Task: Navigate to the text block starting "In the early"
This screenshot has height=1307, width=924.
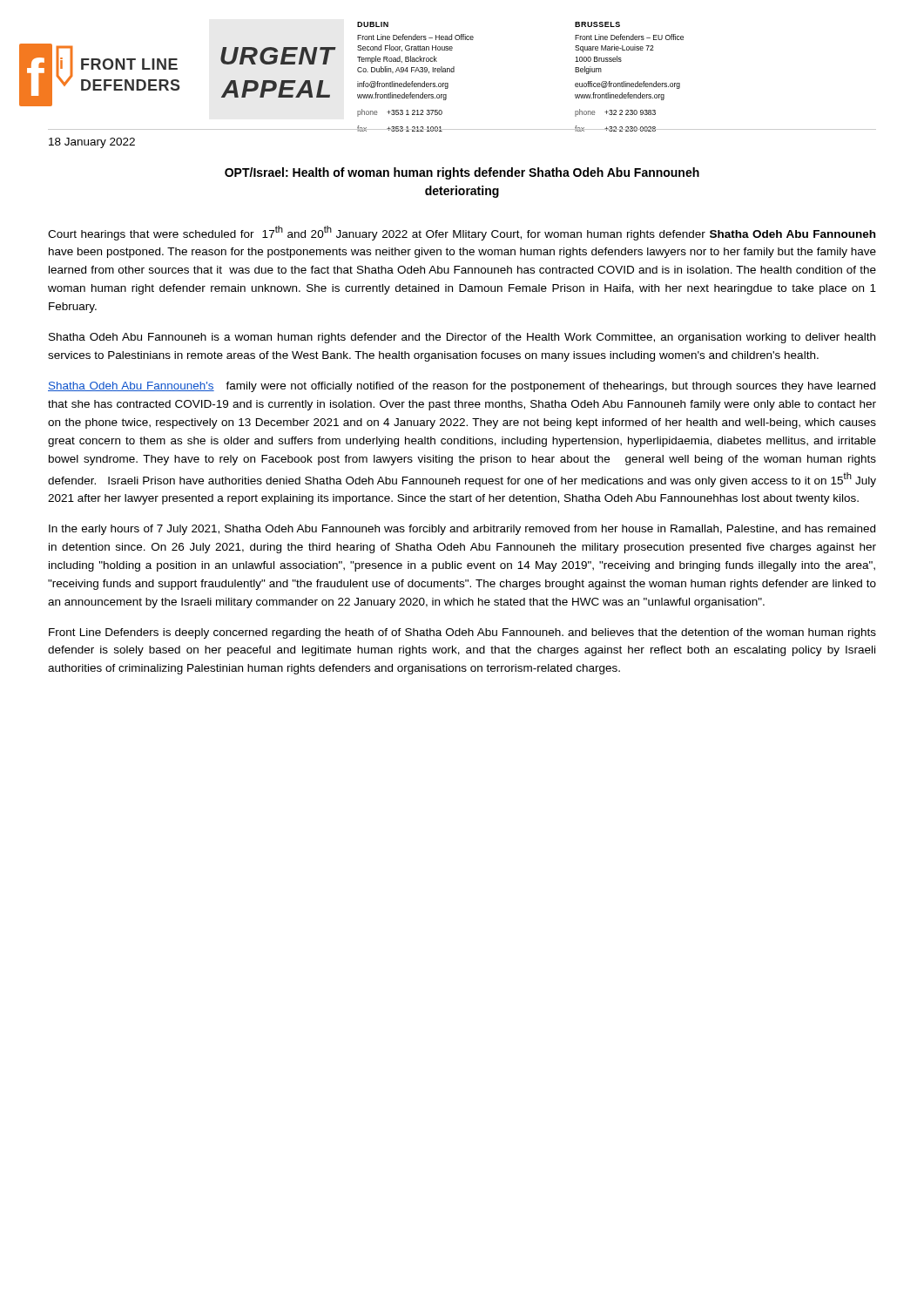Action: pos(462,566)
